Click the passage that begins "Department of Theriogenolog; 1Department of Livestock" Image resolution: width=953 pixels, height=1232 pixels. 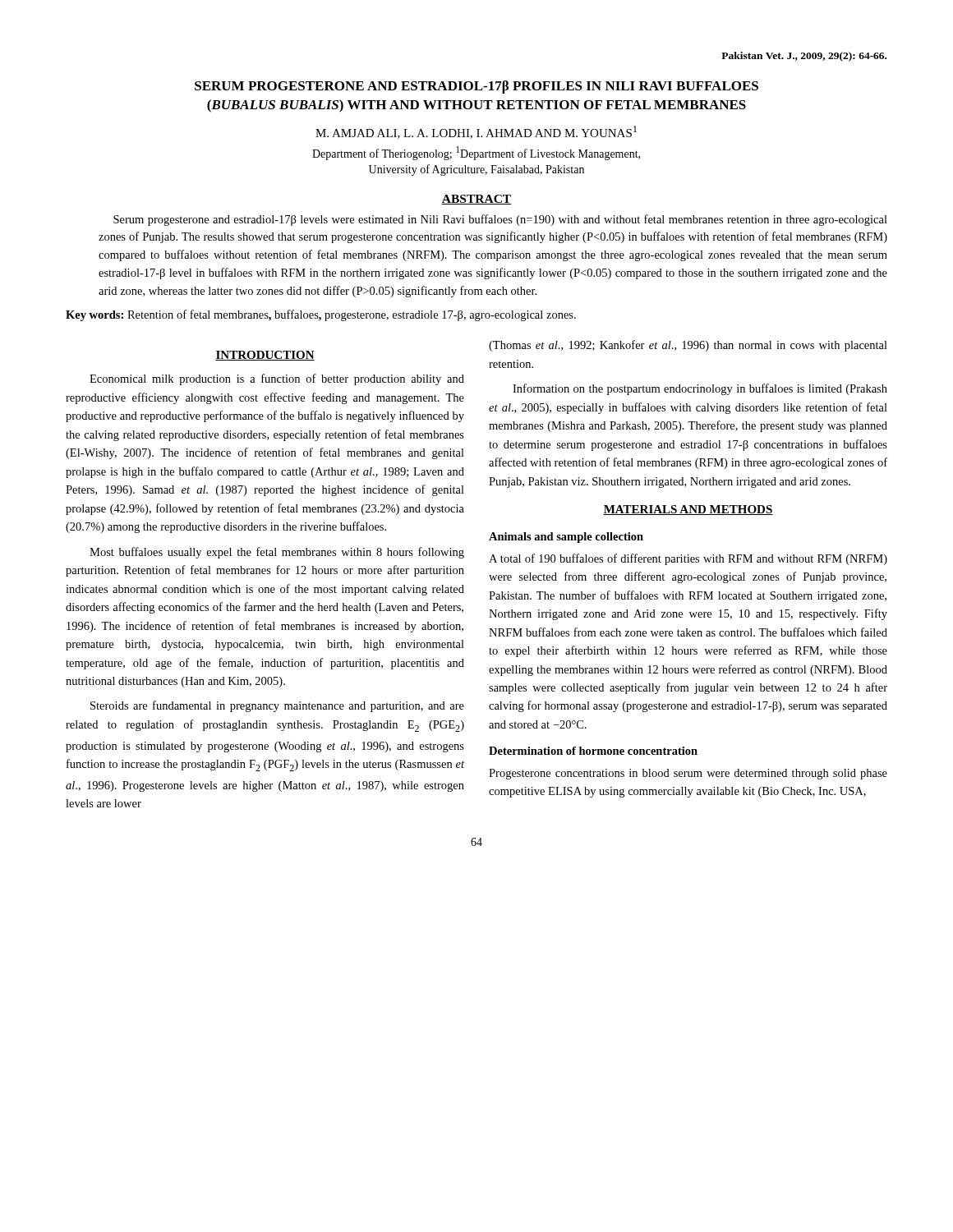click(476, 160)
